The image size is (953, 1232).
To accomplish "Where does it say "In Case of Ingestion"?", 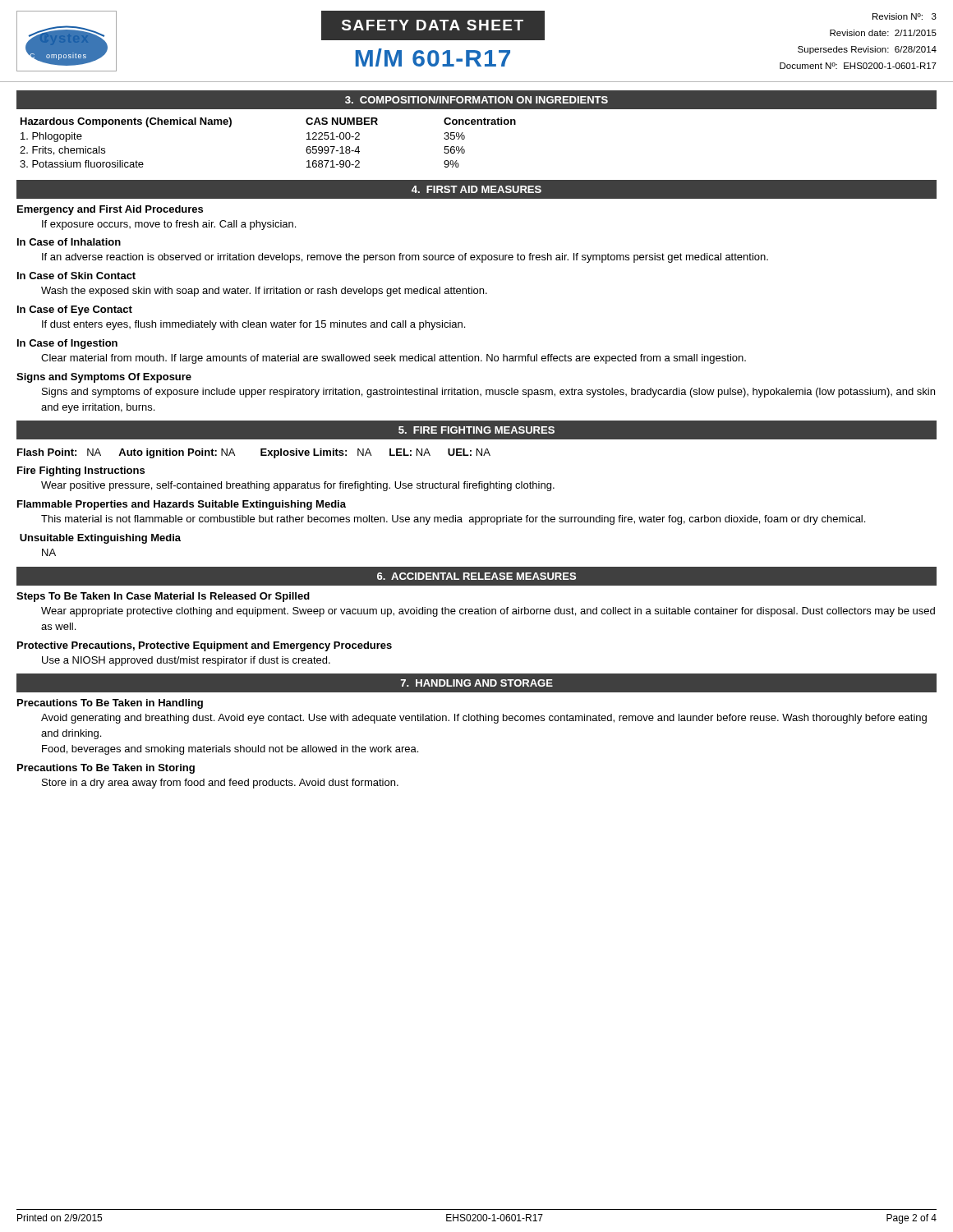I will tap(67, 343).
